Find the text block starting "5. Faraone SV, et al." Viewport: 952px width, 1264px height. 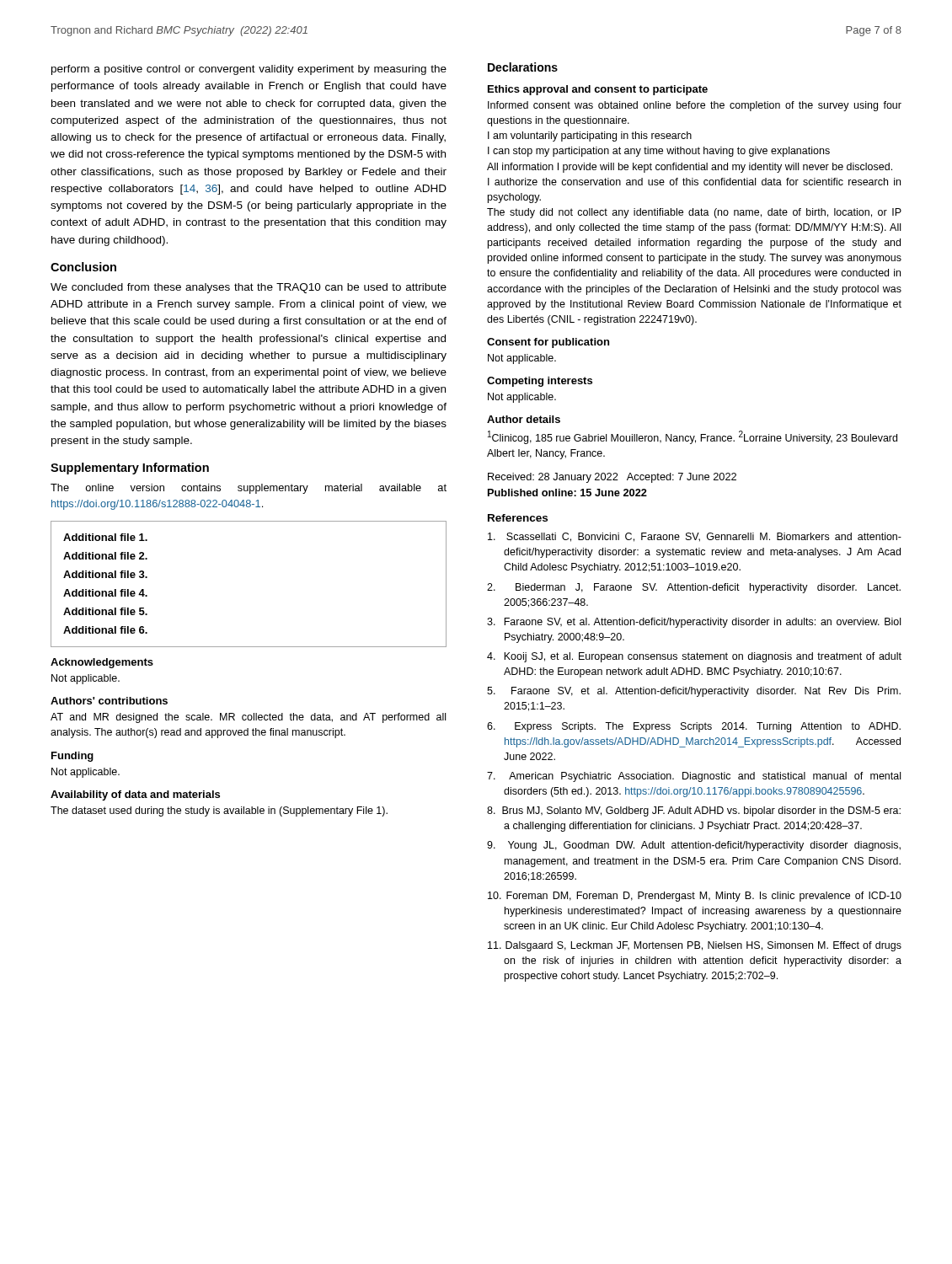pyautogui.click(x=694, y=699)
